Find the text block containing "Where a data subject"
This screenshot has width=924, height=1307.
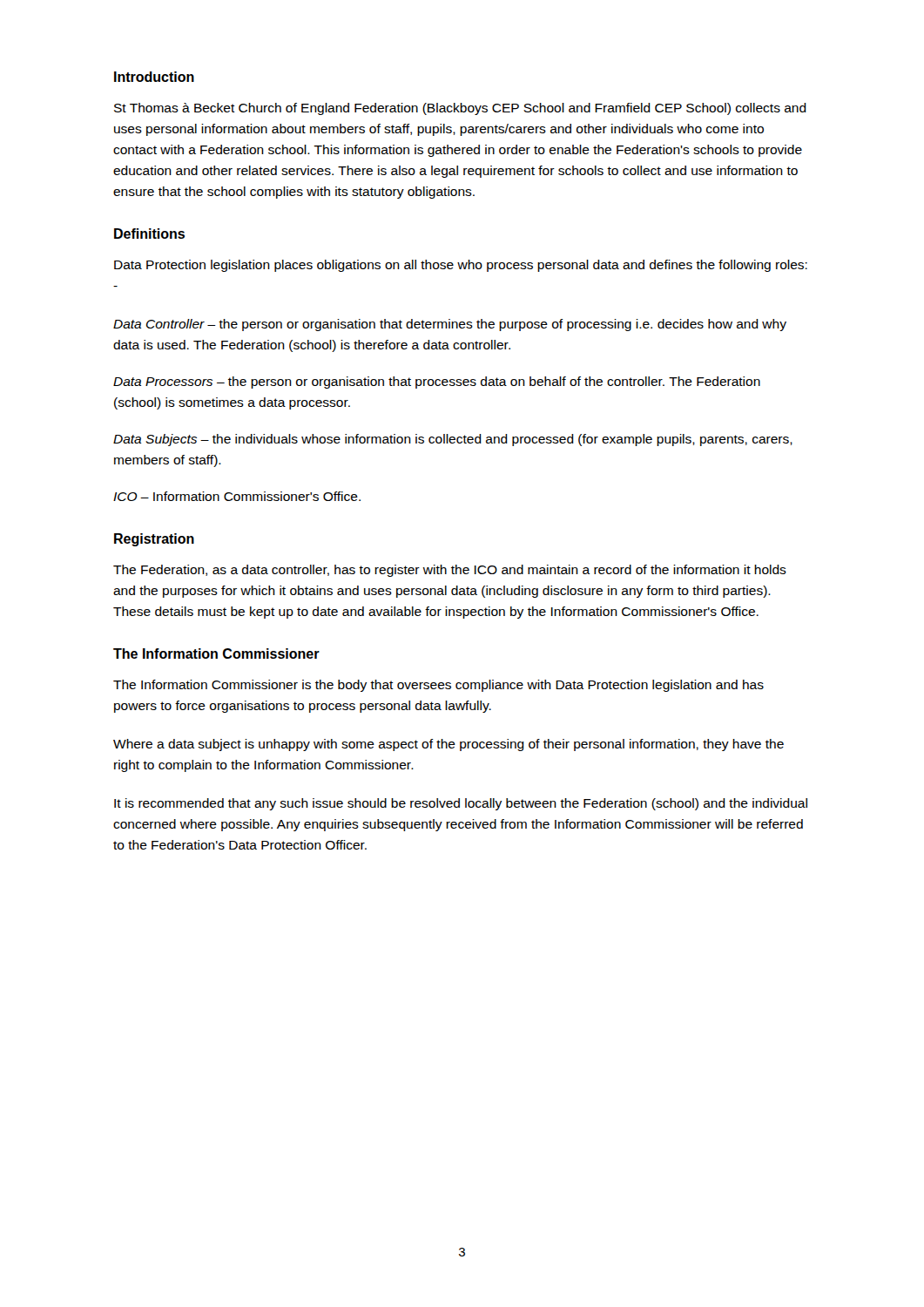tap(449, 754)
